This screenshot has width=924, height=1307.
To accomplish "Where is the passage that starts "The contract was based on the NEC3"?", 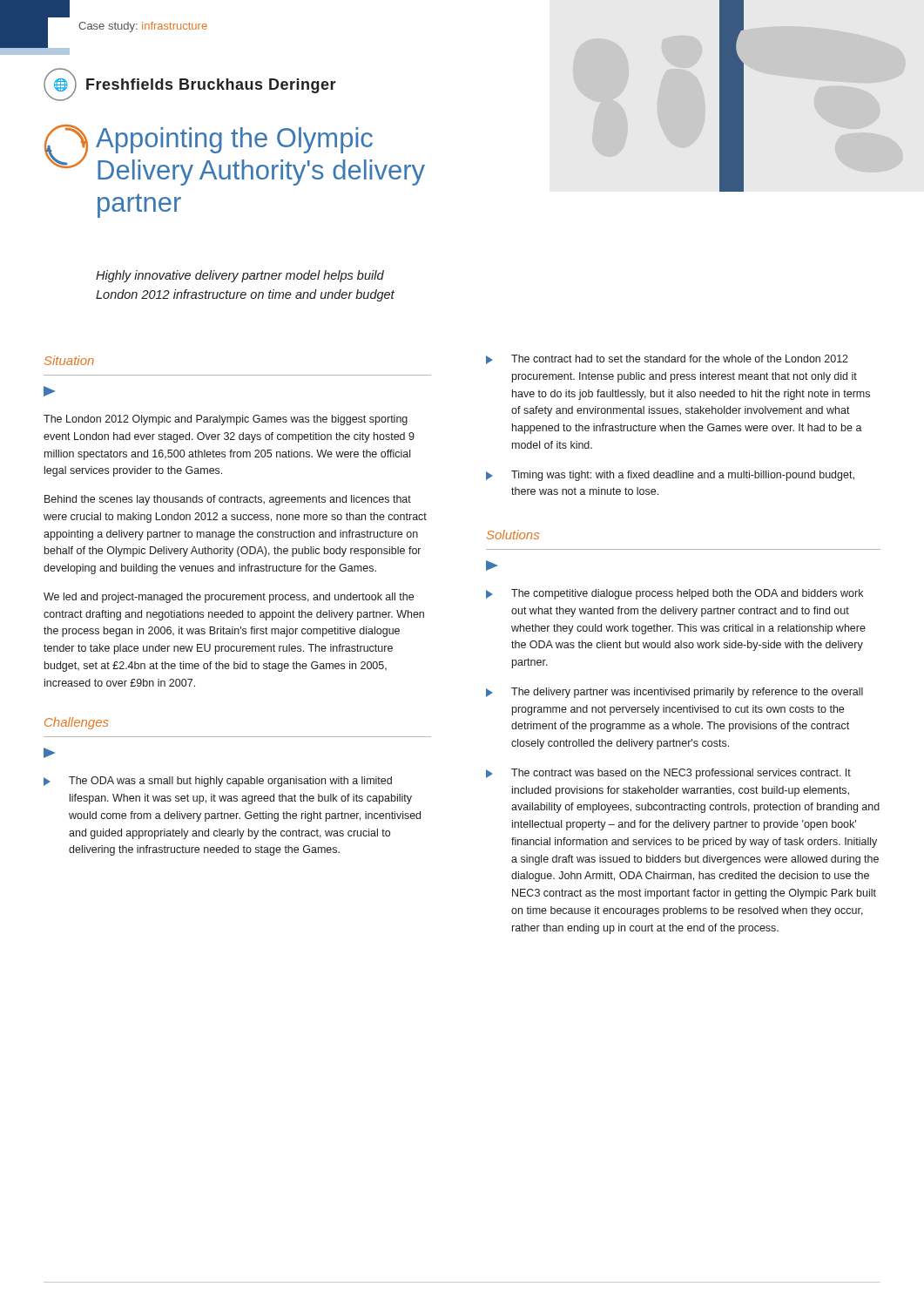I will (683, 851).
